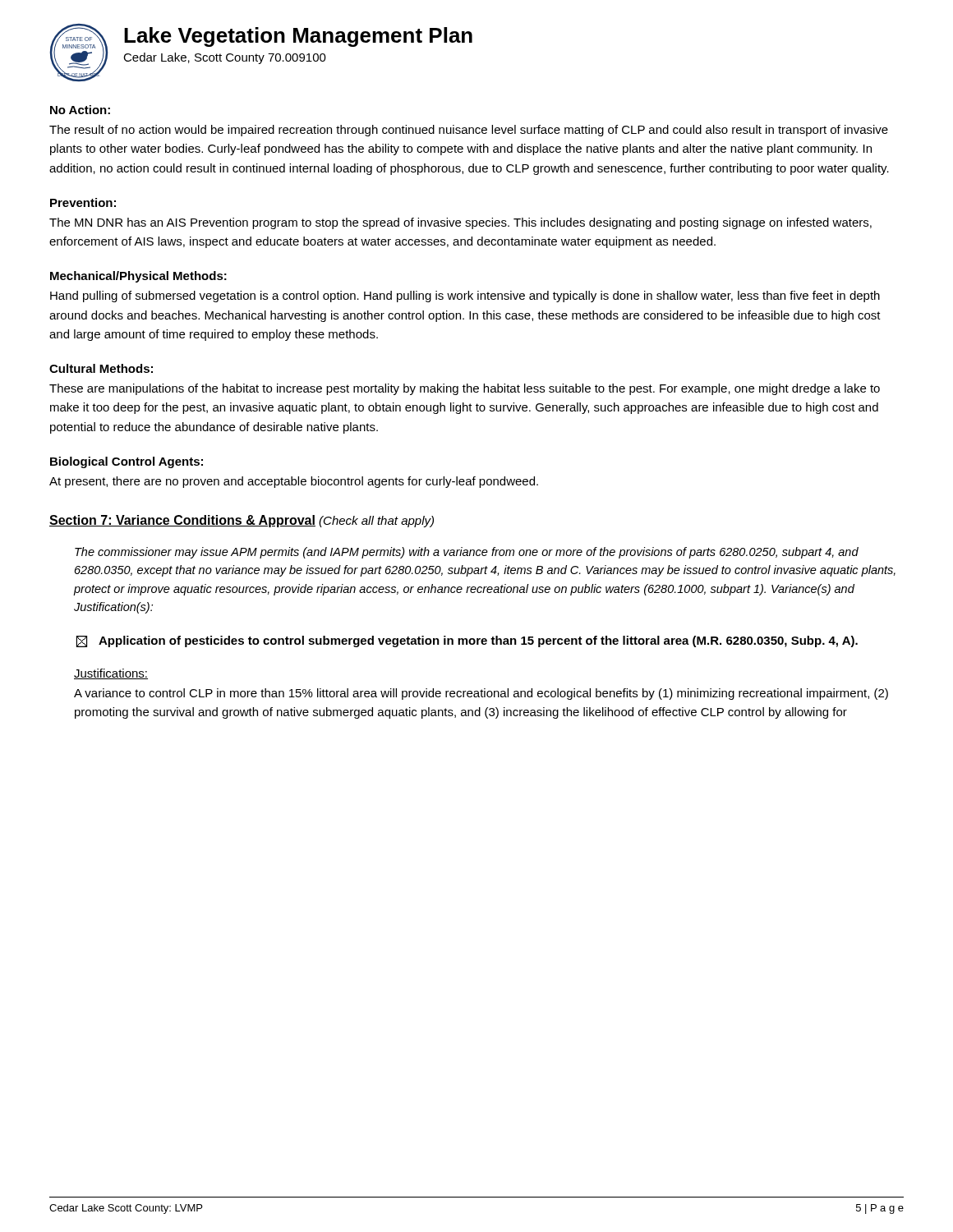953x1232 pixels.
Task: Locate the text starting "Section 7: Variance"
Action: click(242, 520)
